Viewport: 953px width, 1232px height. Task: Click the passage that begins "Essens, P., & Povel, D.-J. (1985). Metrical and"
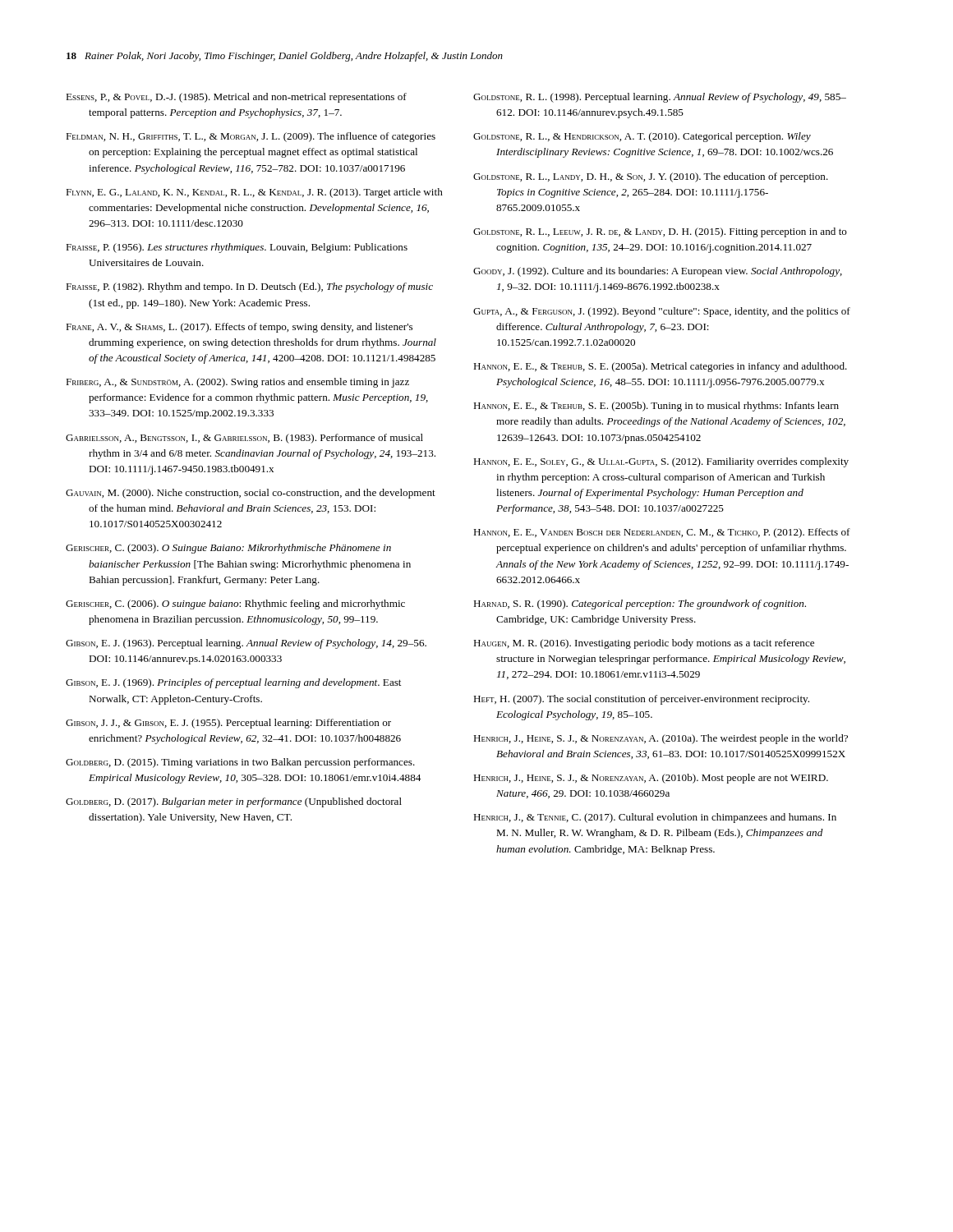coord(236,104)
